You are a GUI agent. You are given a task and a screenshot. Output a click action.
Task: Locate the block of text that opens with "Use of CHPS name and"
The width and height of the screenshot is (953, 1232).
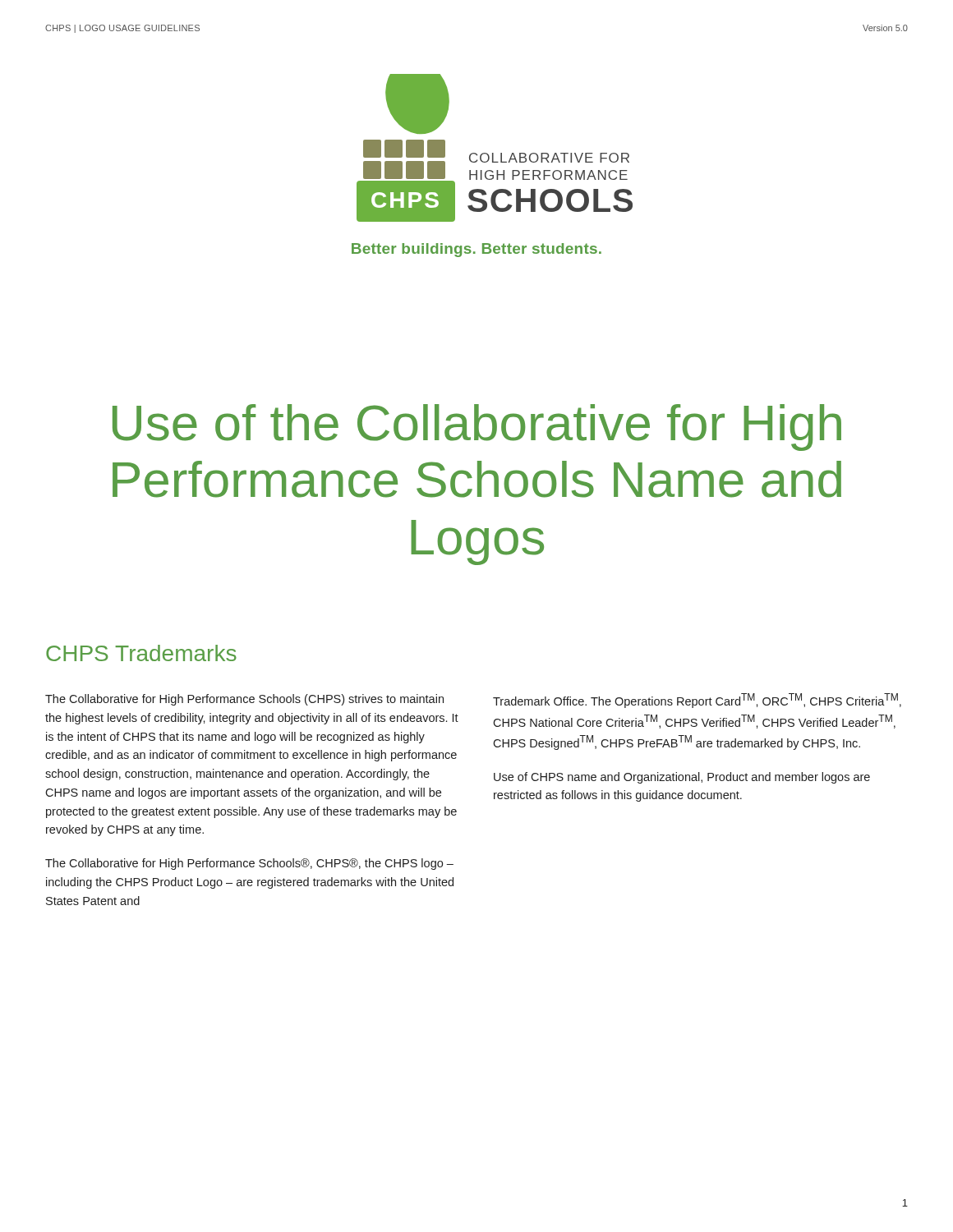tap(700, 786)
